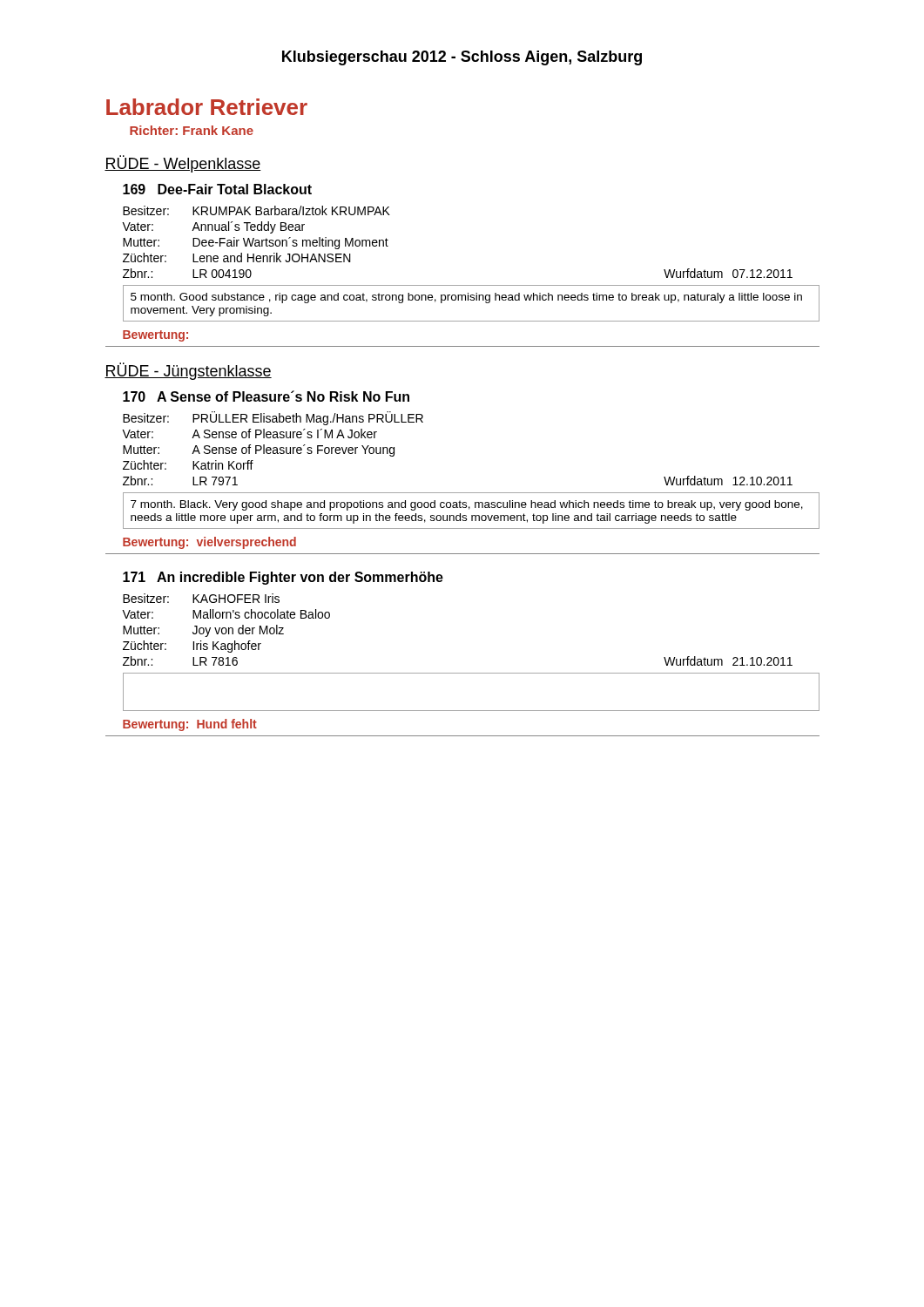The image size is (924, 1307).
Task: Find the section header that says "170 A Sense of"
Action: (266, 397)
